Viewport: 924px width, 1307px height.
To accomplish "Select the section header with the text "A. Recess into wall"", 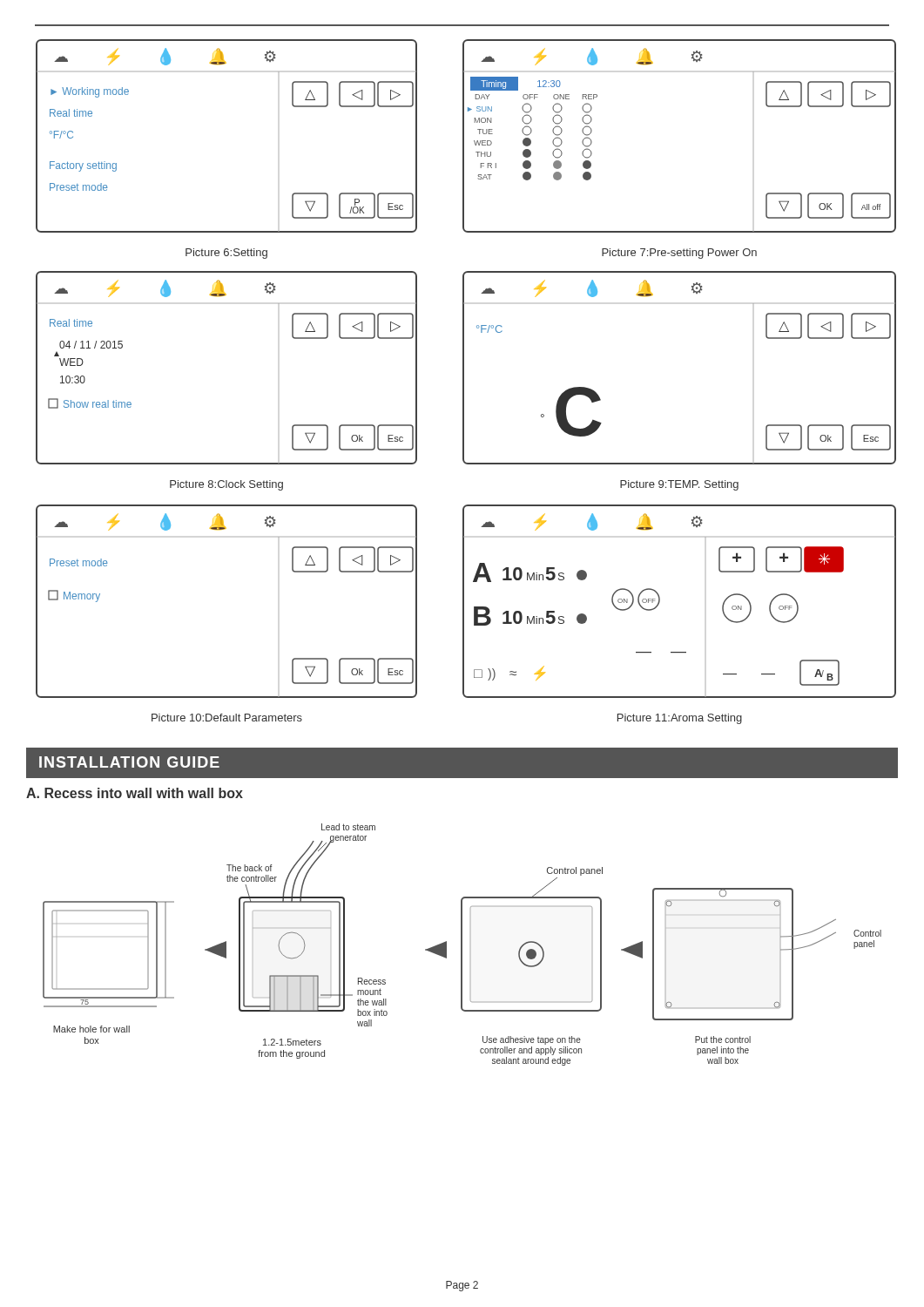I will click(135, 793).
